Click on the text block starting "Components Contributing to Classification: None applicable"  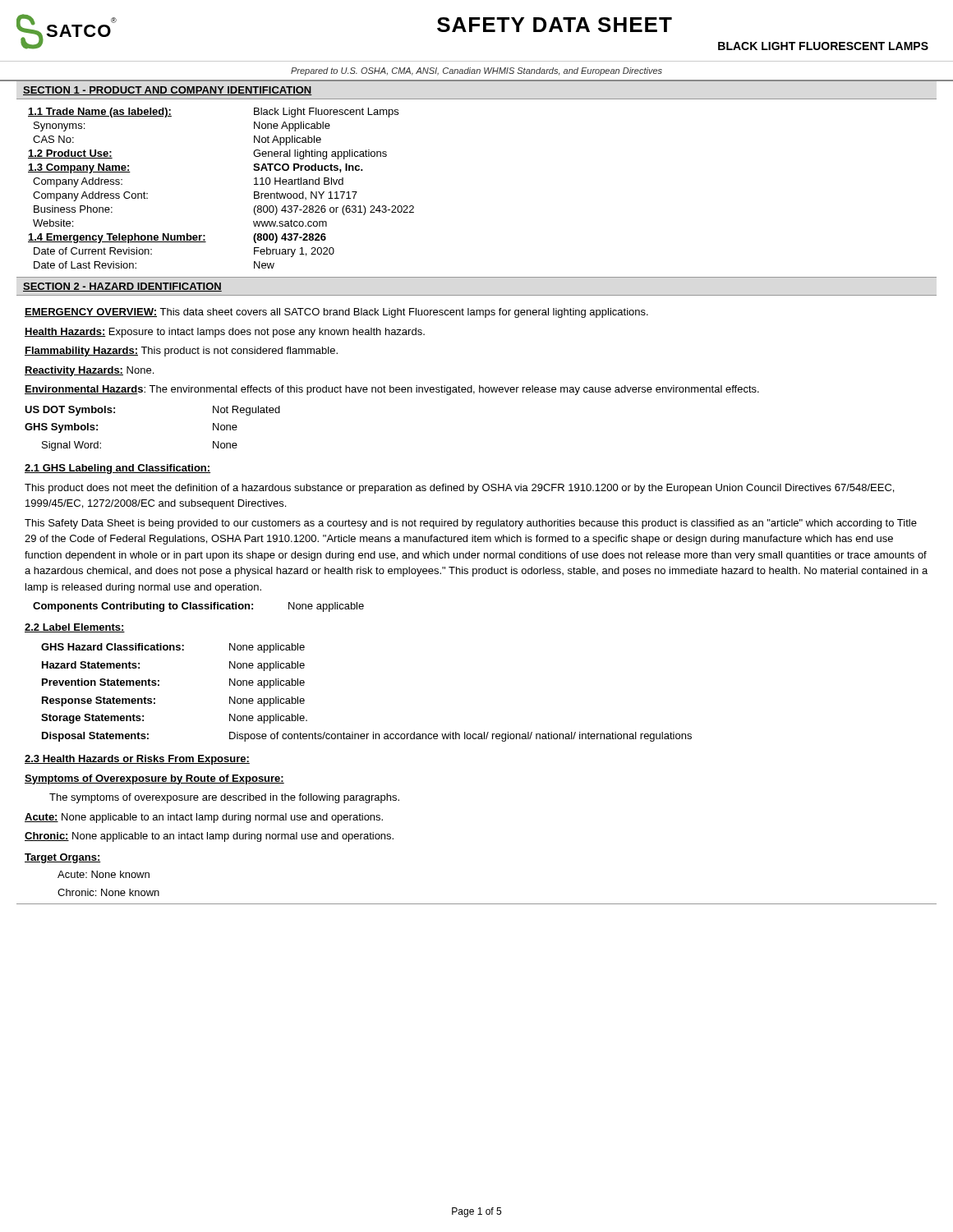(194, 606)
